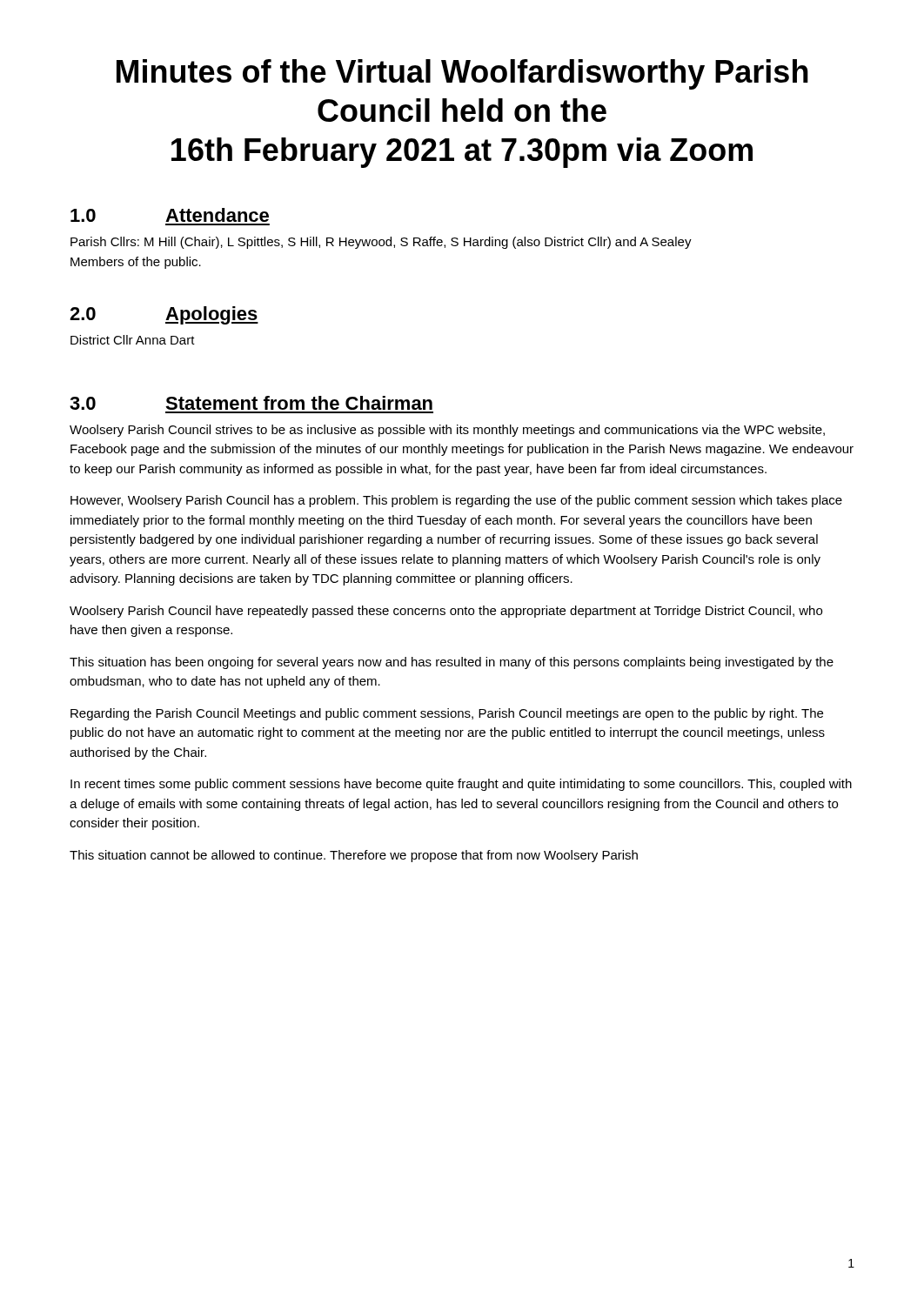Locate the title that opens with "Minutes of the Virtual Woolfardisworthy Parish Council held"

pyautogui.click(x=462, y=111)
